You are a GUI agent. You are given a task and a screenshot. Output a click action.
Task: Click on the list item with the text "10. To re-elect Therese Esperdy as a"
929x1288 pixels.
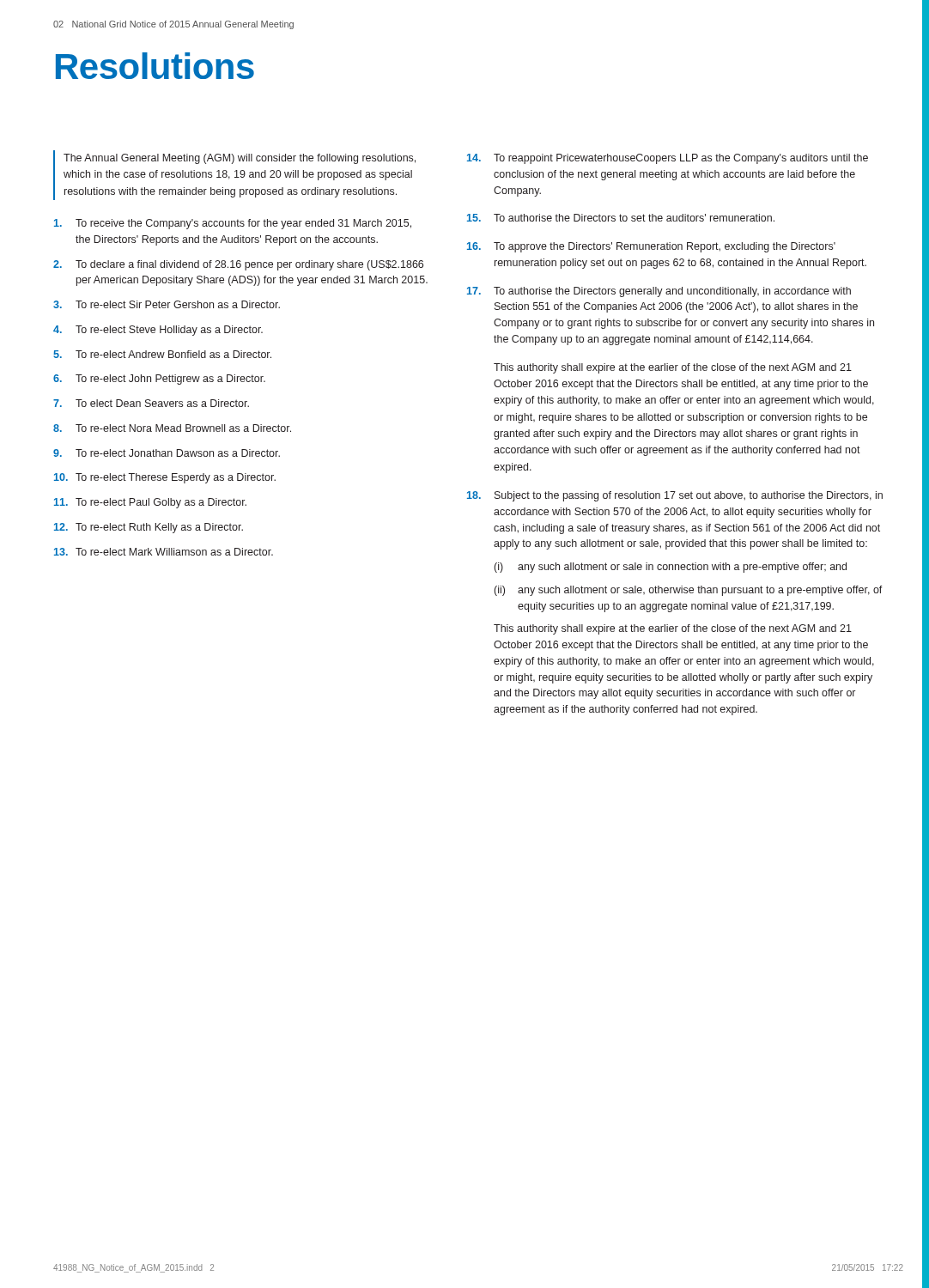(241, 478)
